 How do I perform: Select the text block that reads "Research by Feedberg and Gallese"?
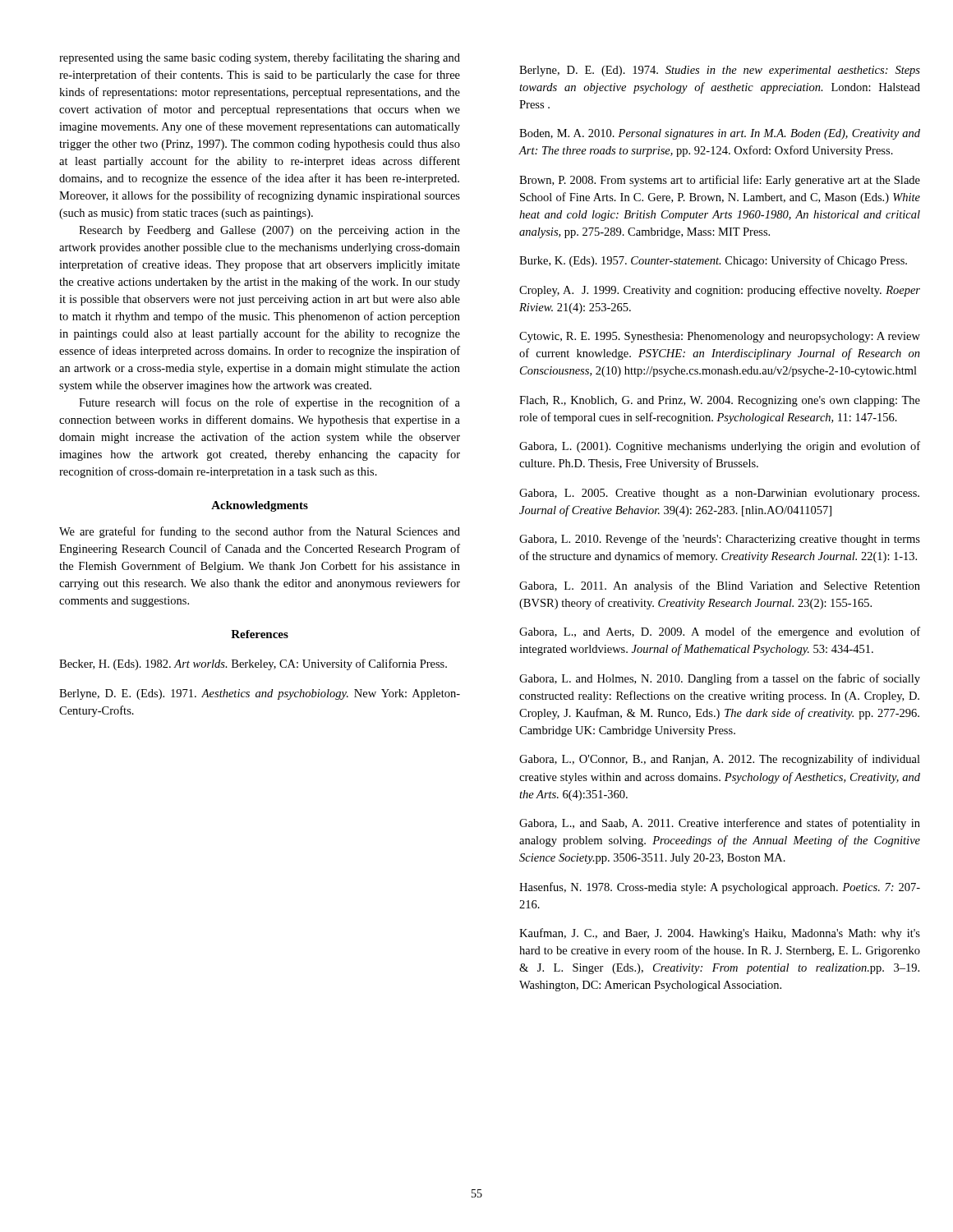[260, 308]
